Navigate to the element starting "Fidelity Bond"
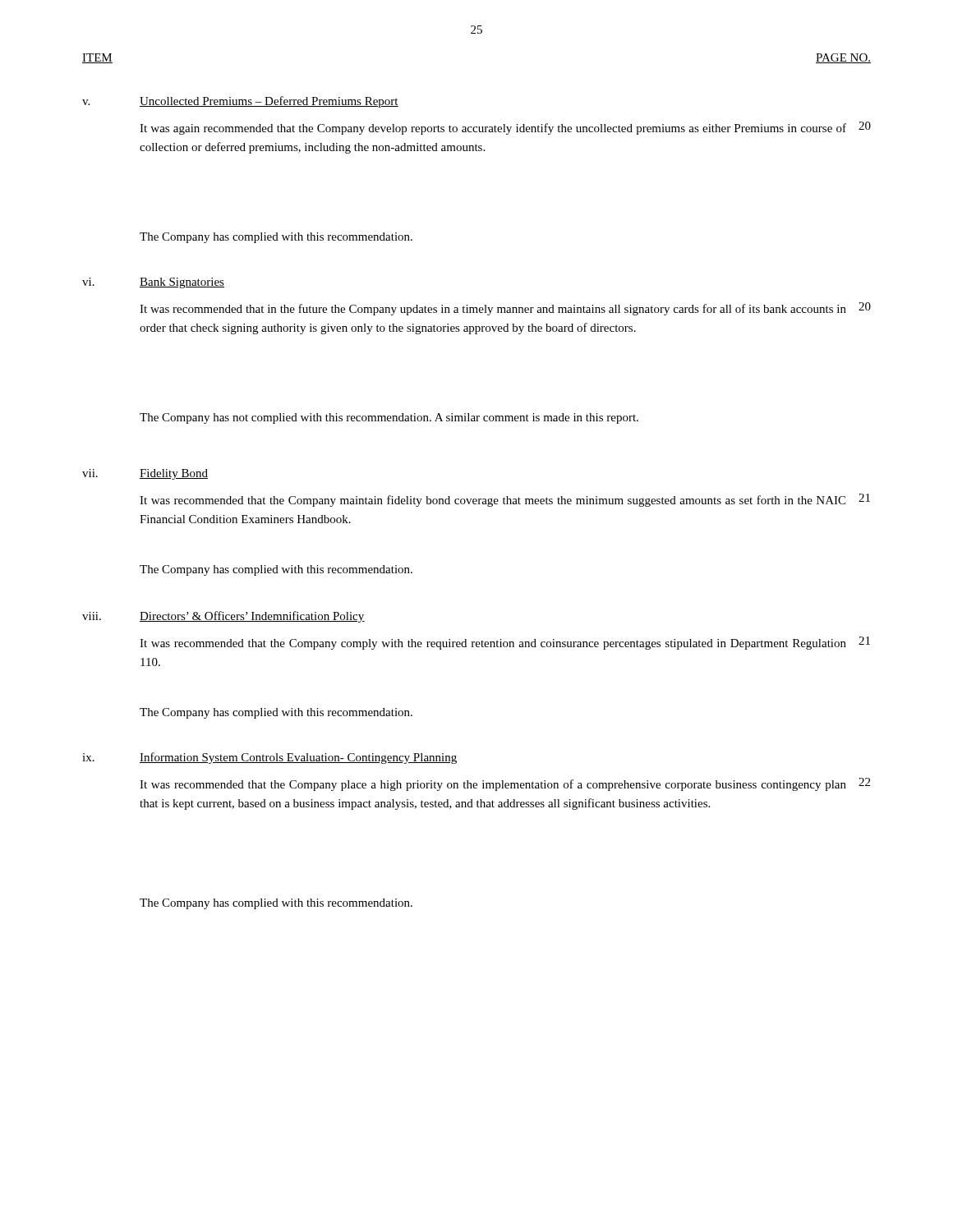This screenshot has height=1232, width=953. (x=174, y=473)
